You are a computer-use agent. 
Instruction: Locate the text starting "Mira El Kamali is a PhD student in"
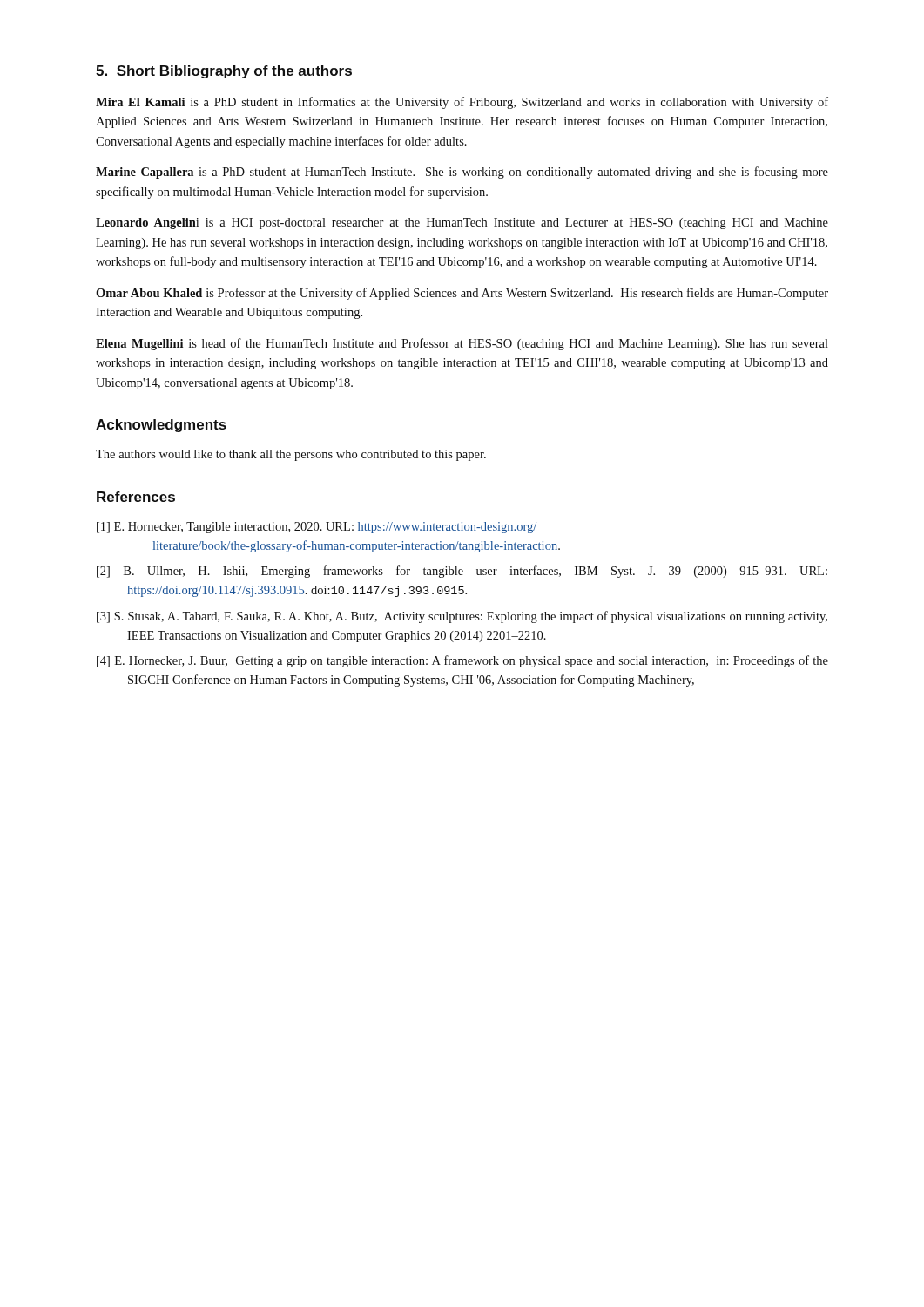tap(462, 122)
